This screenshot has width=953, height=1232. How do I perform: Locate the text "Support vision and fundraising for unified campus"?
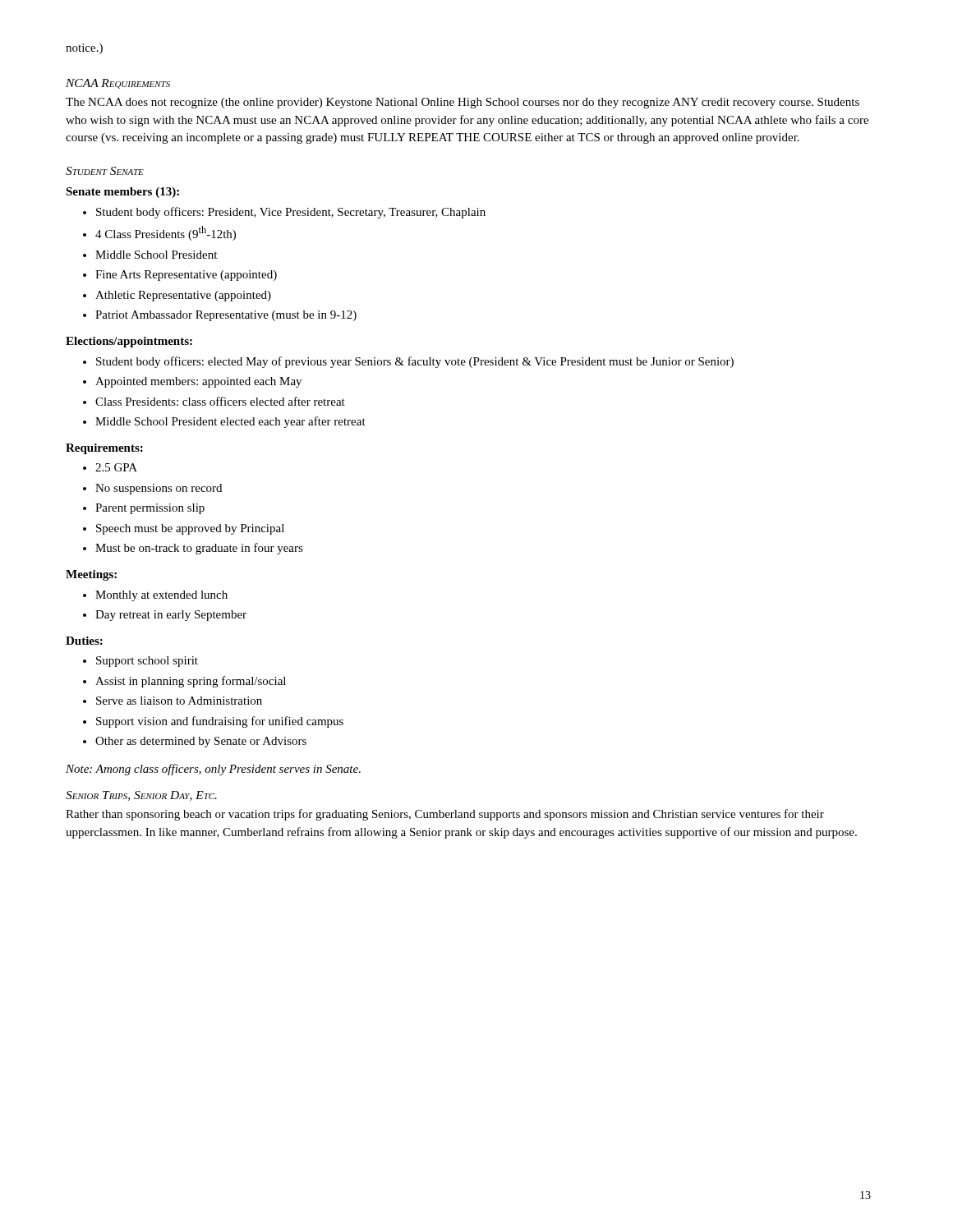pos(213,722)
